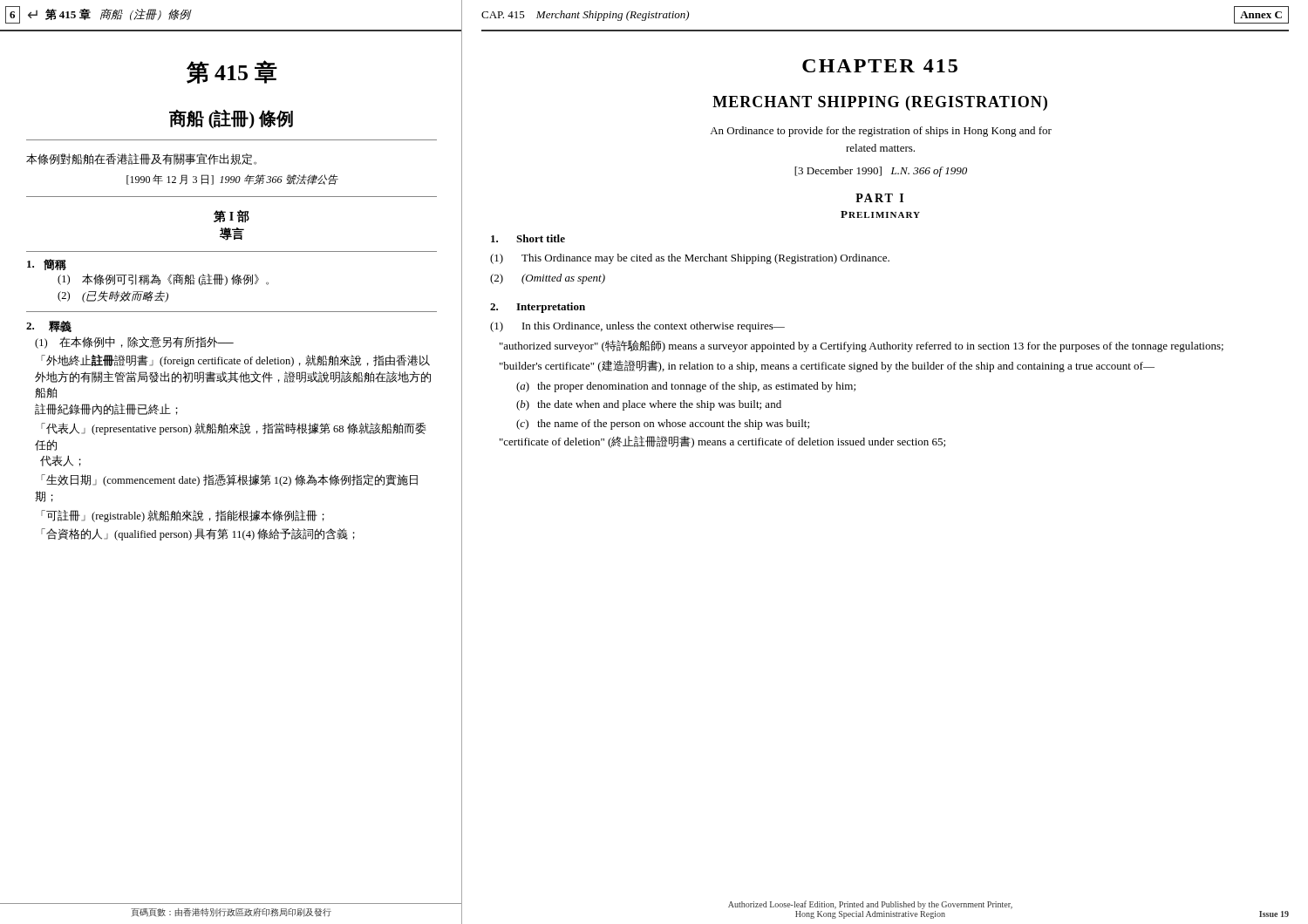Navigate to the element starting "Short title (1)"
1308x924 pixels.
881,260
